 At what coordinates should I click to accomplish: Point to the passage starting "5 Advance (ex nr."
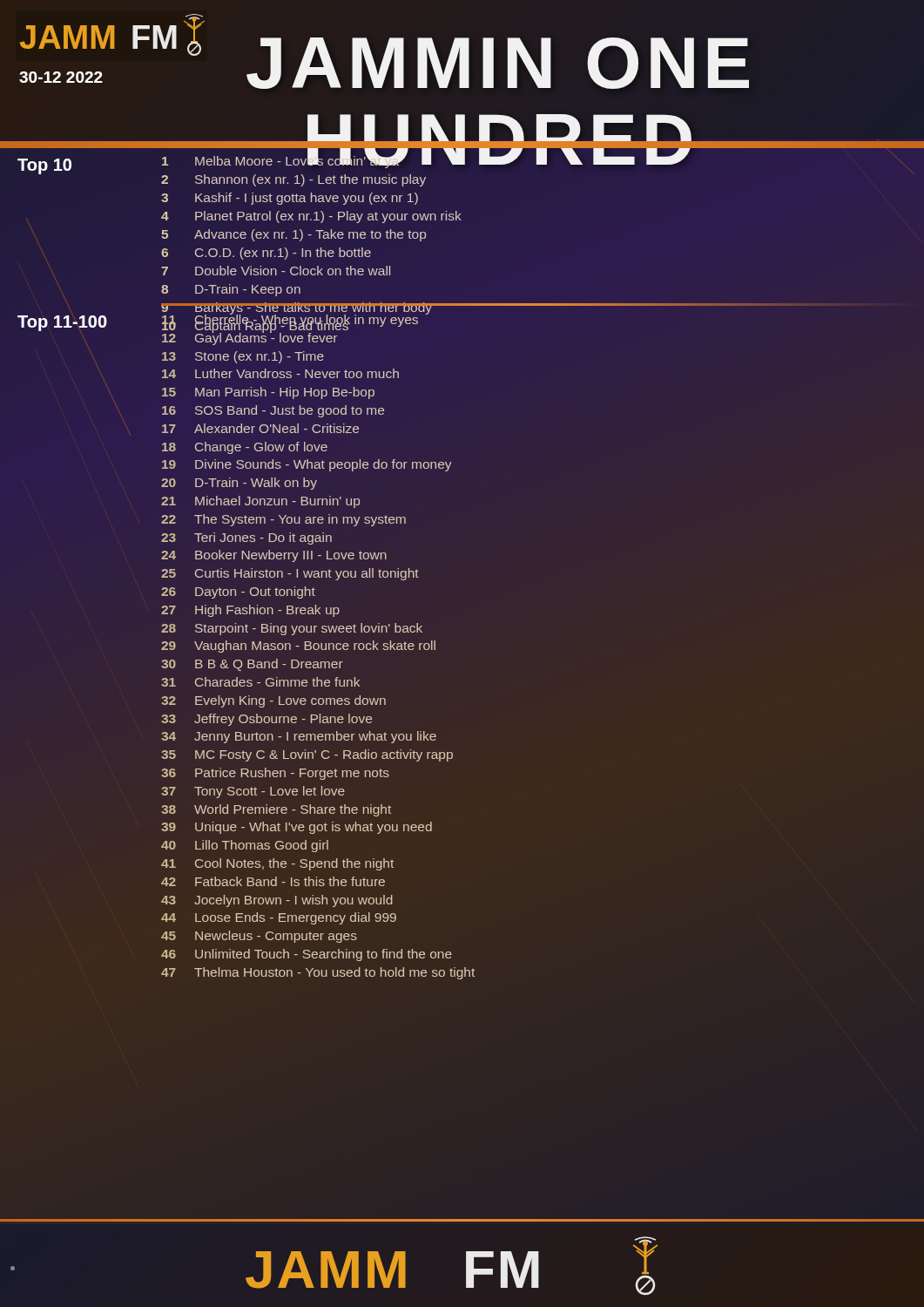pyautogui.click(x=294, y=234)
